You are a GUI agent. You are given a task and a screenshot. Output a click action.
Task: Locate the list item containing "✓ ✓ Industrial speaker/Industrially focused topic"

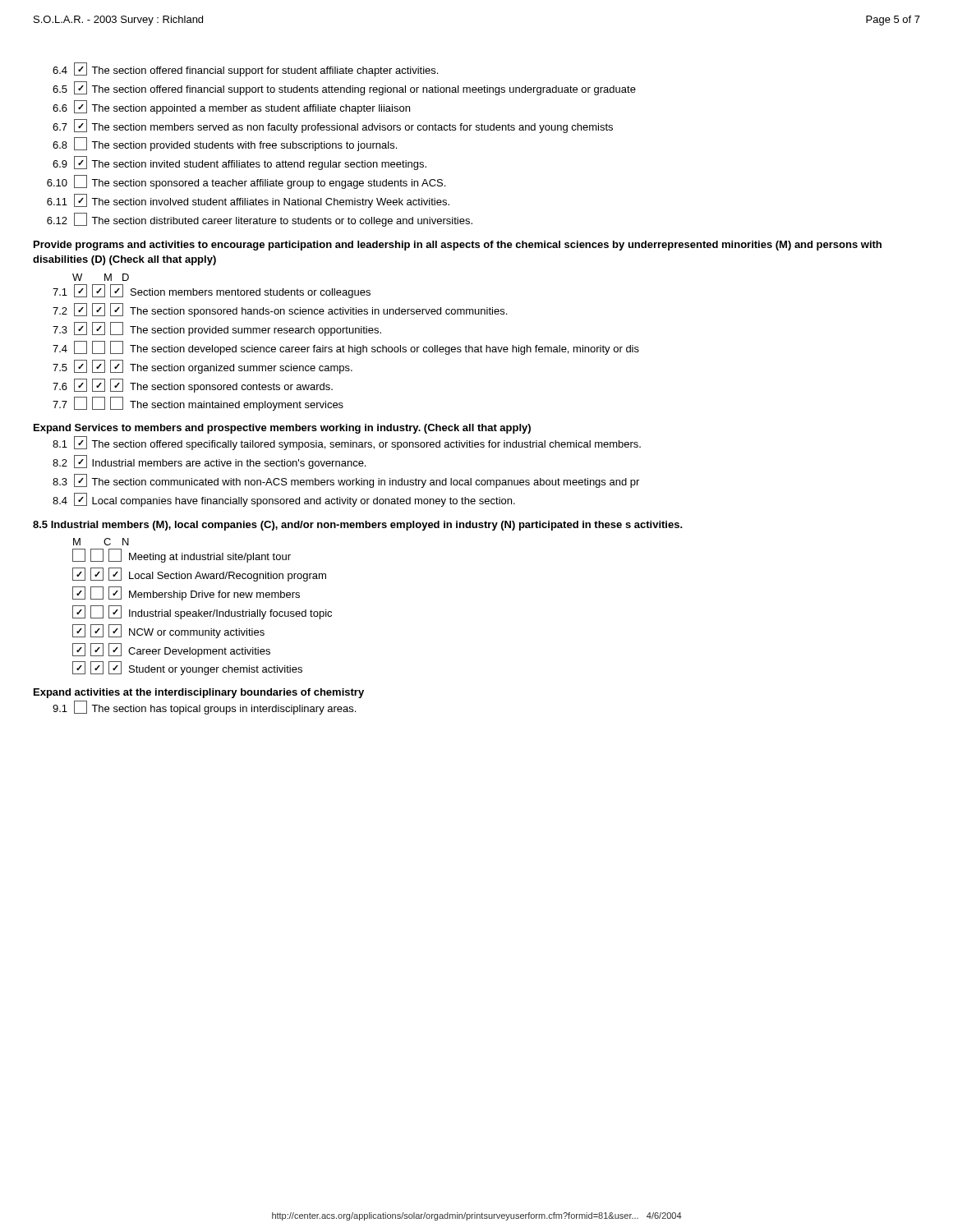[202, 613]
